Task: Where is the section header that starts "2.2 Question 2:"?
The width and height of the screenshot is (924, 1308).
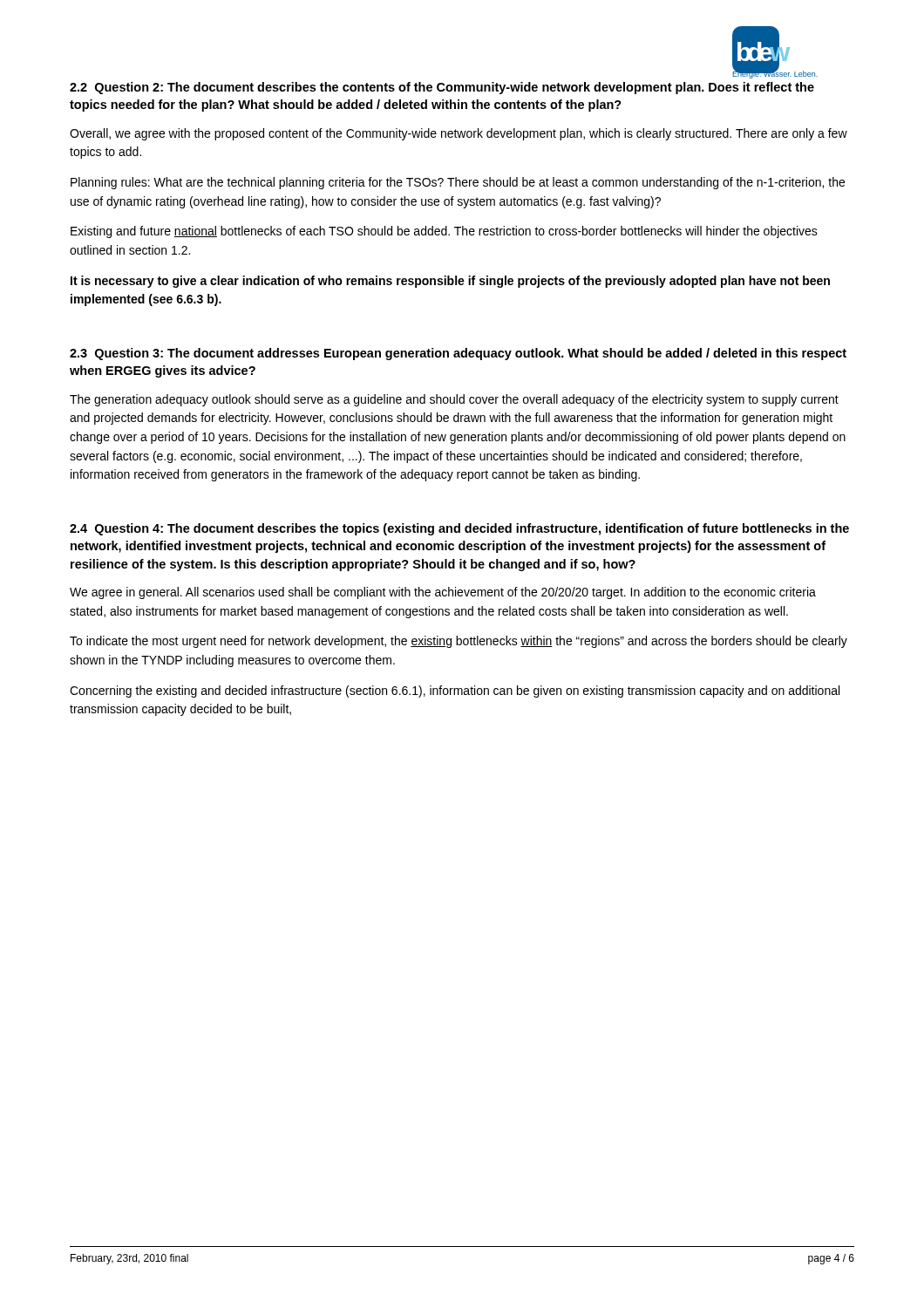Action: [x=442, y=96]
